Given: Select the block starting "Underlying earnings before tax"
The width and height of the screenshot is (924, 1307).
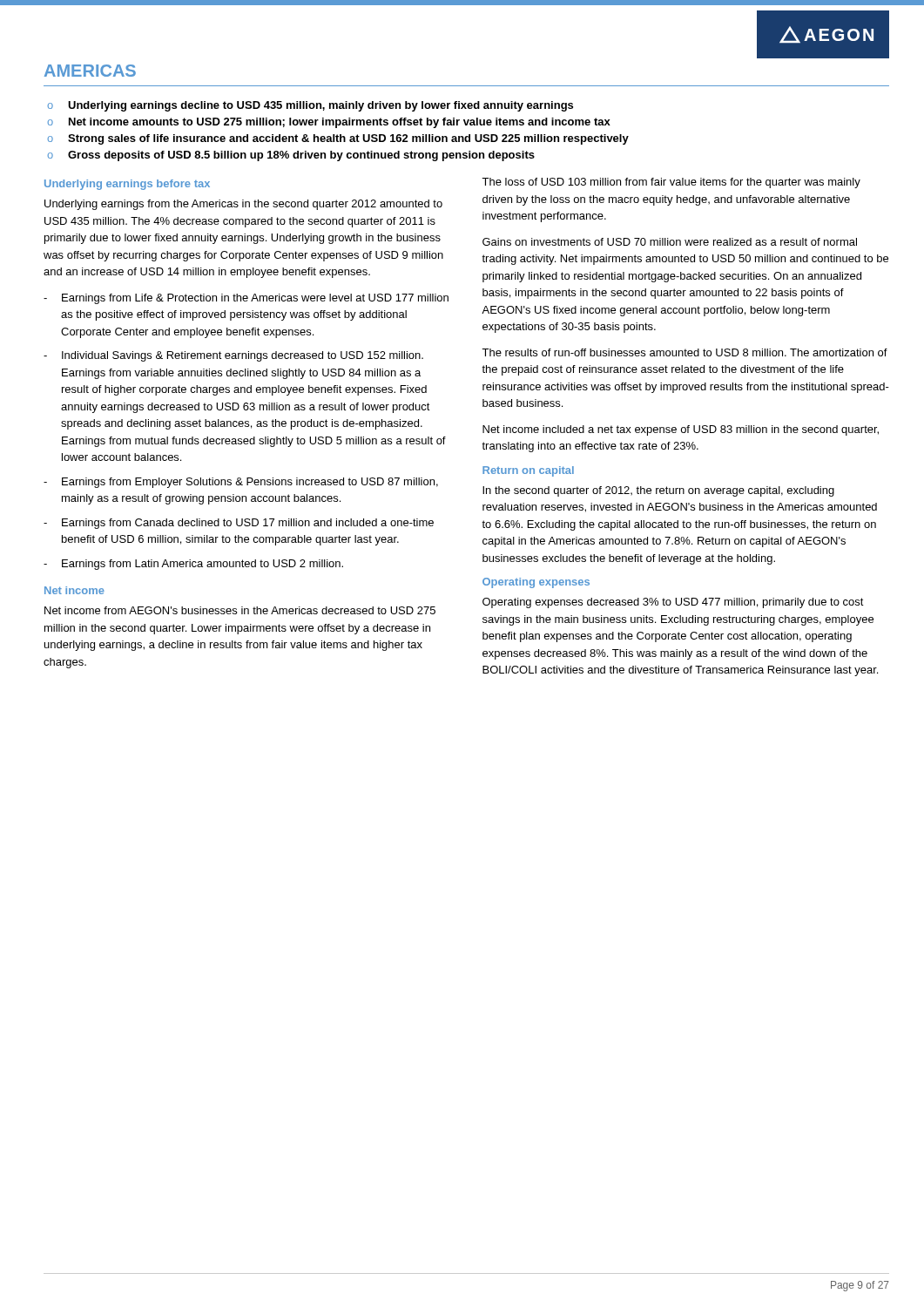Looking at the screenshot, I should (127, 183).
